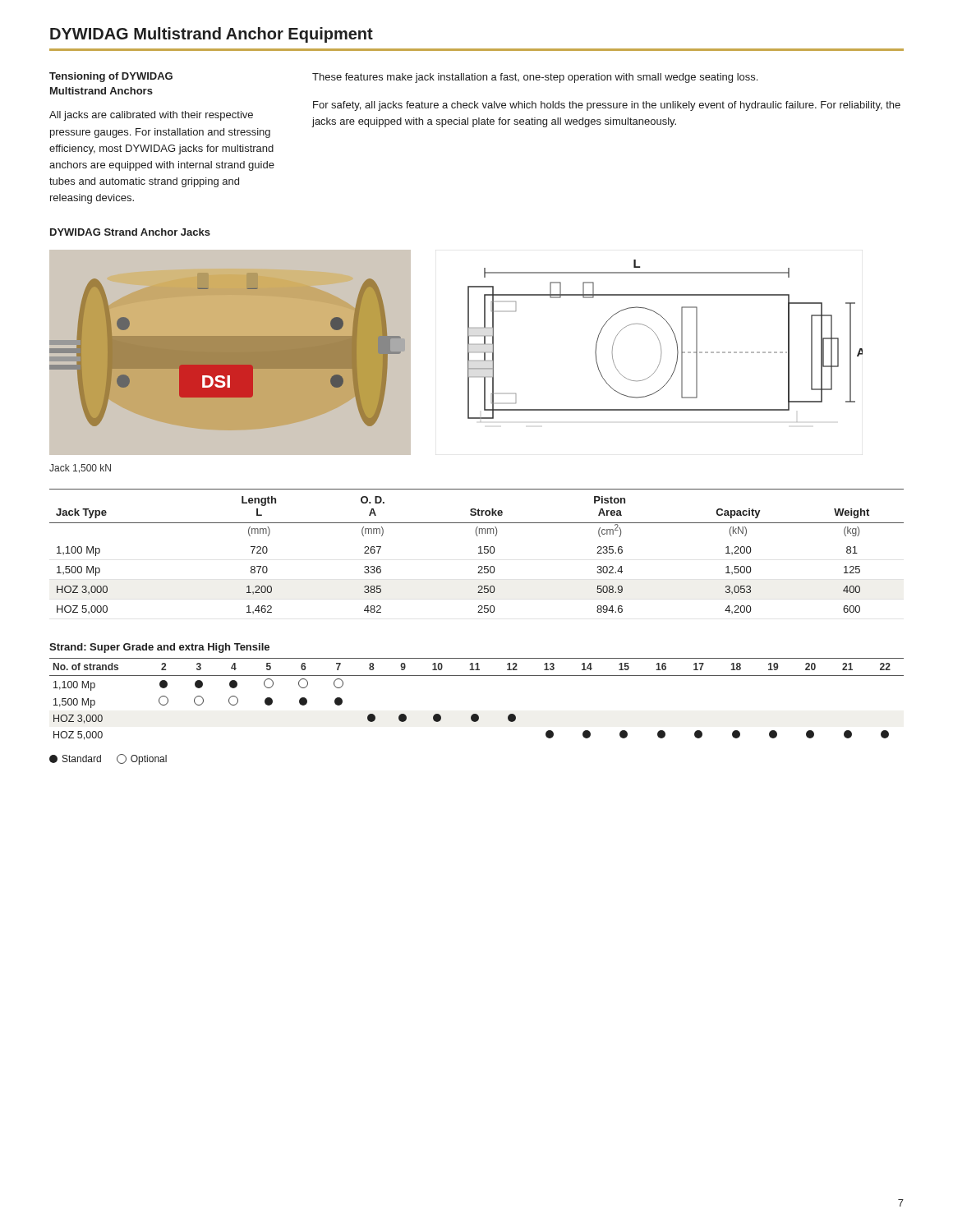Click on the photo
This screenshot has width=953, height=1232.
[230, 354]
